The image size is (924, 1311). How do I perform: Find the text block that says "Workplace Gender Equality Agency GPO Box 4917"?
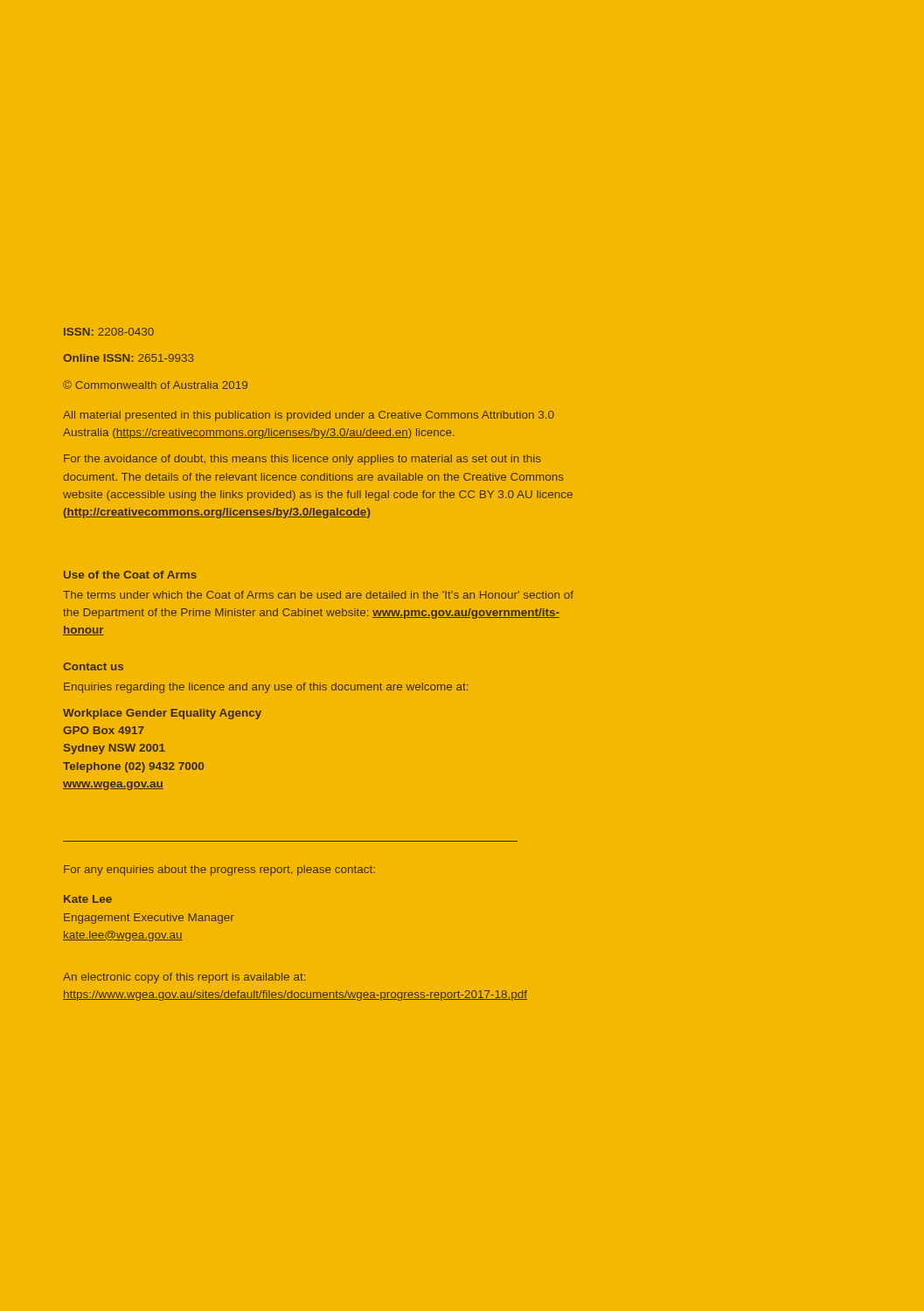162,748
